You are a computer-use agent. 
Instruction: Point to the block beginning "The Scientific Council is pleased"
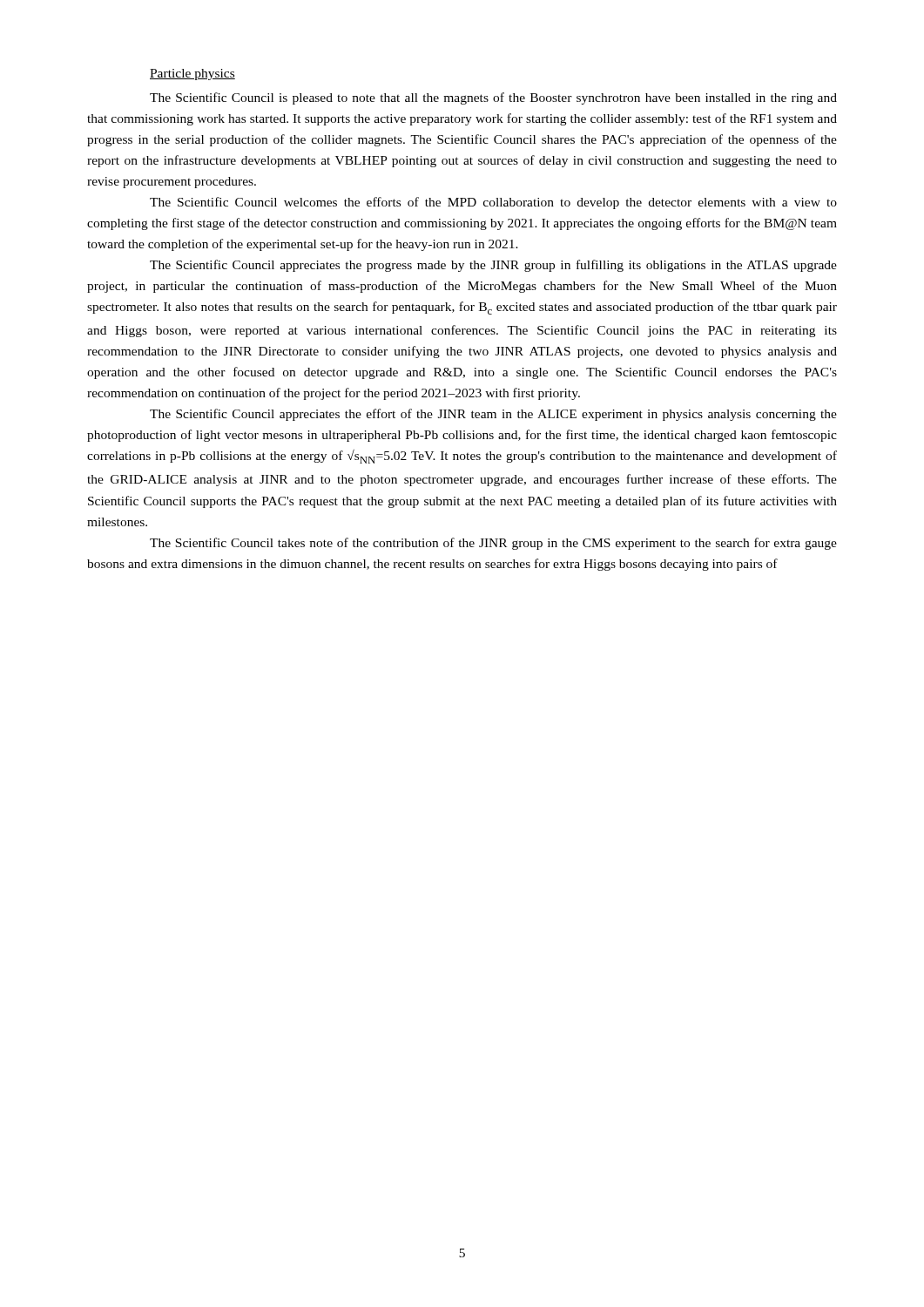click(x=462, y=139)
